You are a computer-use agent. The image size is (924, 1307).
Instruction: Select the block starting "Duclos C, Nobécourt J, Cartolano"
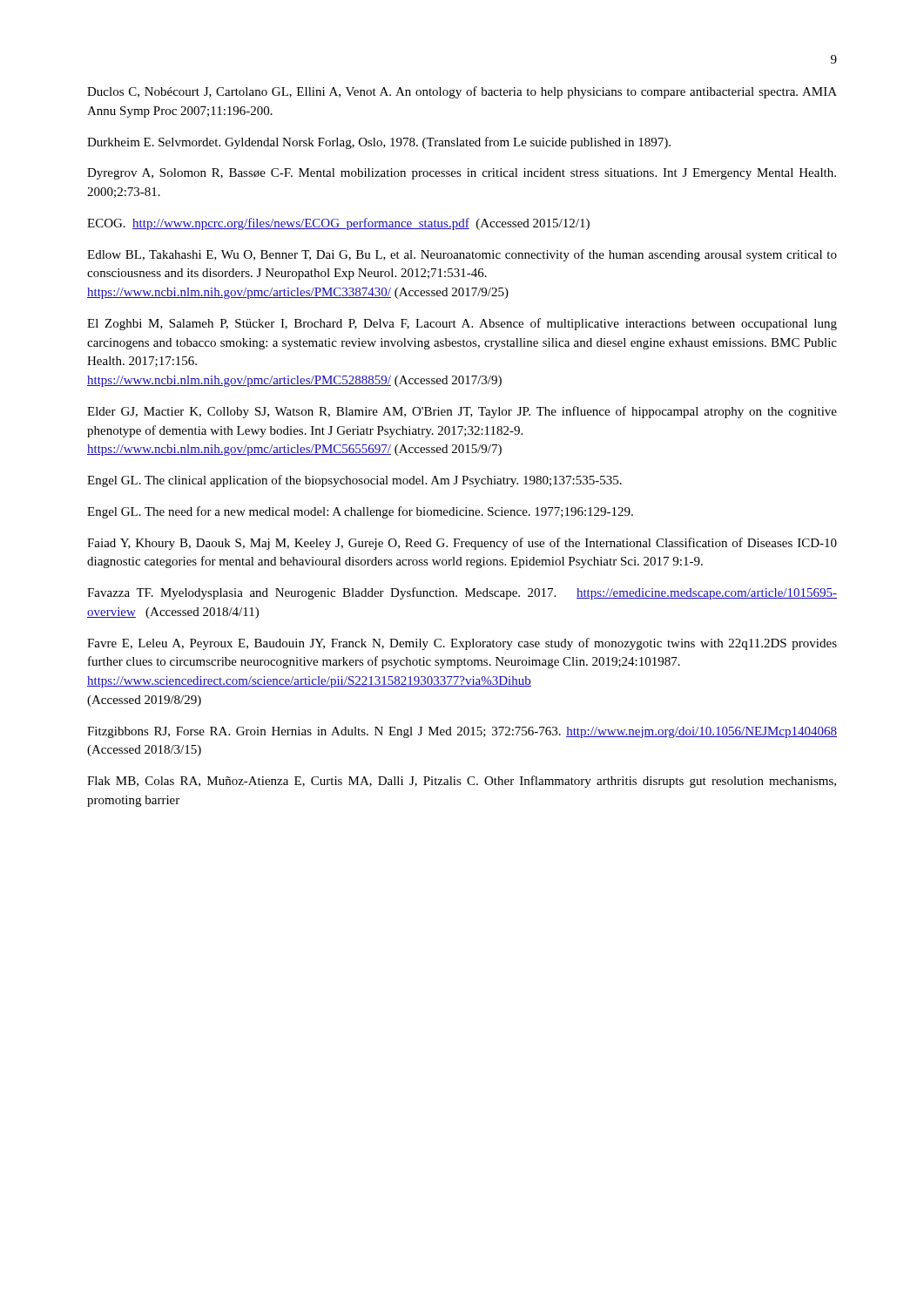462,101
